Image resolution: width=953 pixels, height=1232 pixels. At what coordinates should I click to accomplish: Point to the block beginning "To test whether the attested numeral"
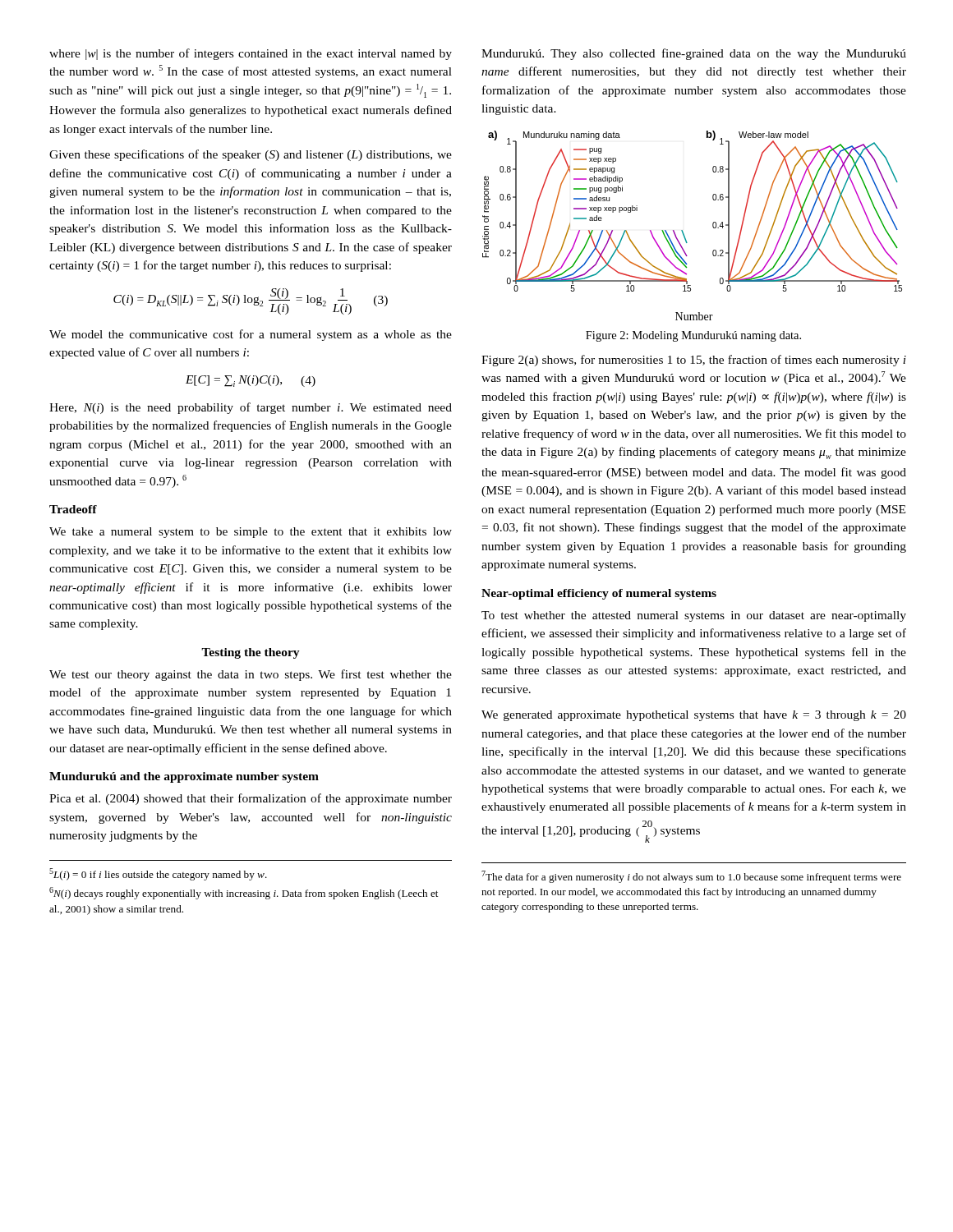[x=694, y=727]
